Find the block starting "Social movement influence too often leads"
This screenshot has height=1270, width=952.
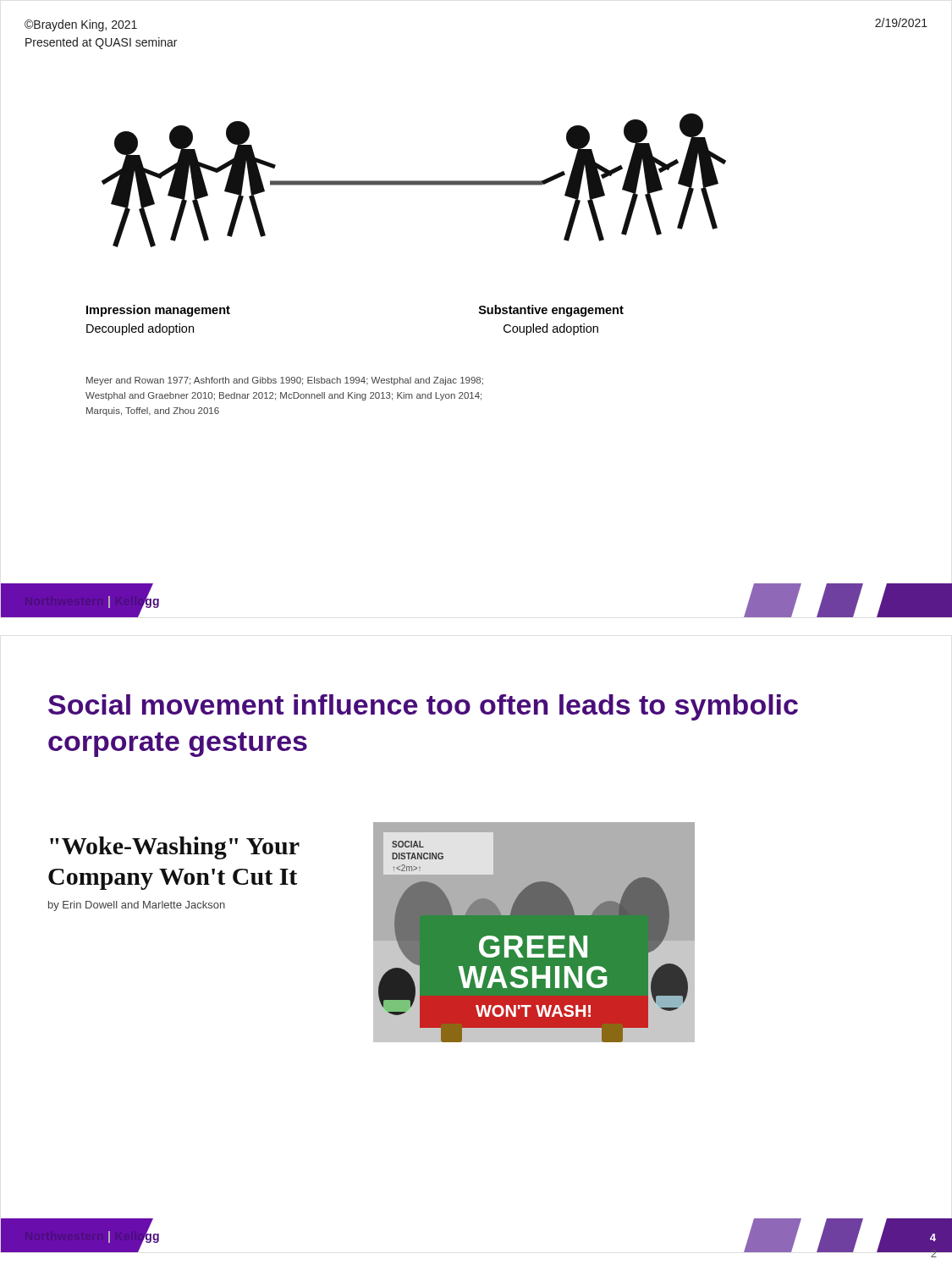423,722
